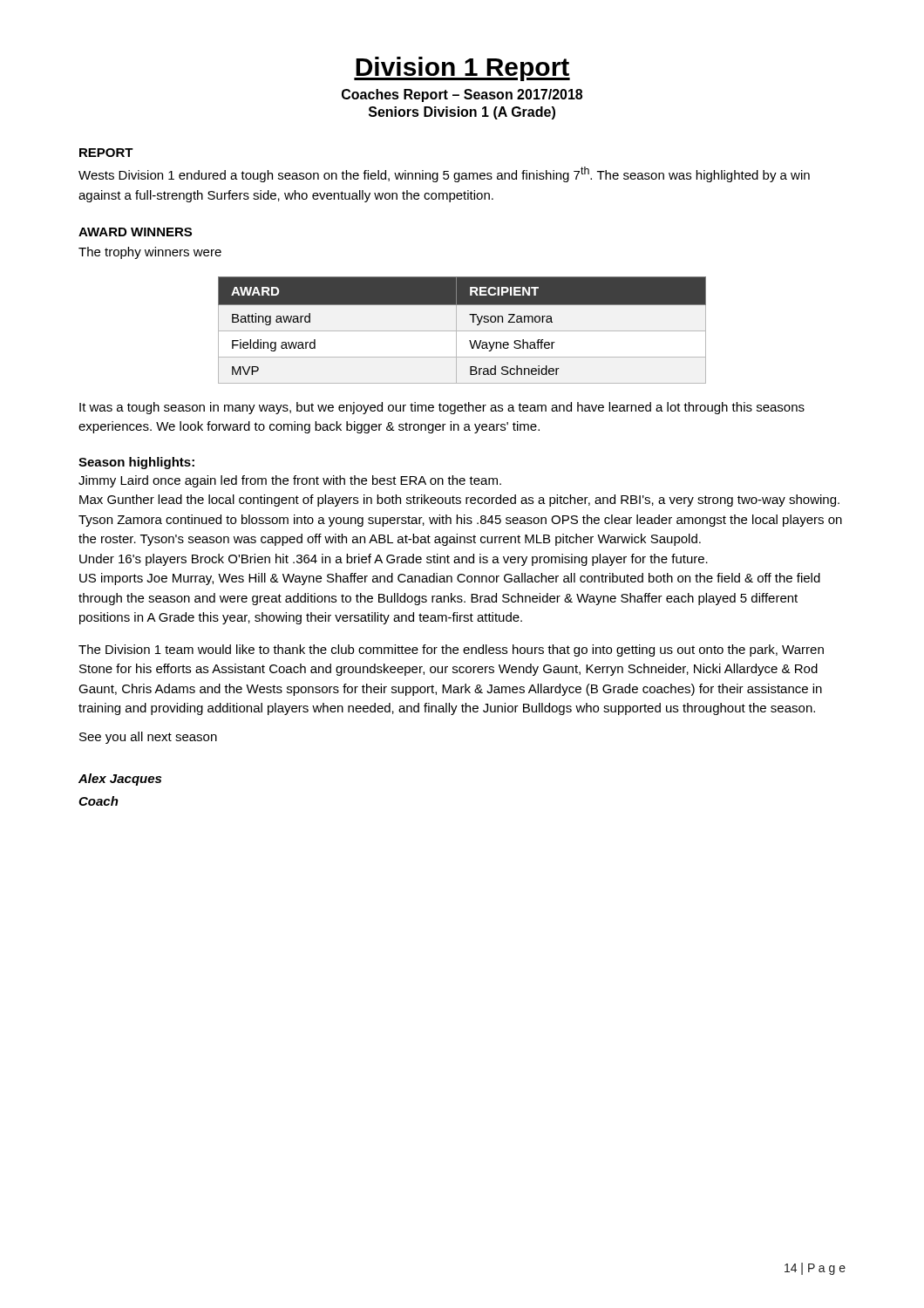This screenshot has width=924, height=1308.
Task: Click on the text block that reads "It was a tough"
Action: (442, 416)
